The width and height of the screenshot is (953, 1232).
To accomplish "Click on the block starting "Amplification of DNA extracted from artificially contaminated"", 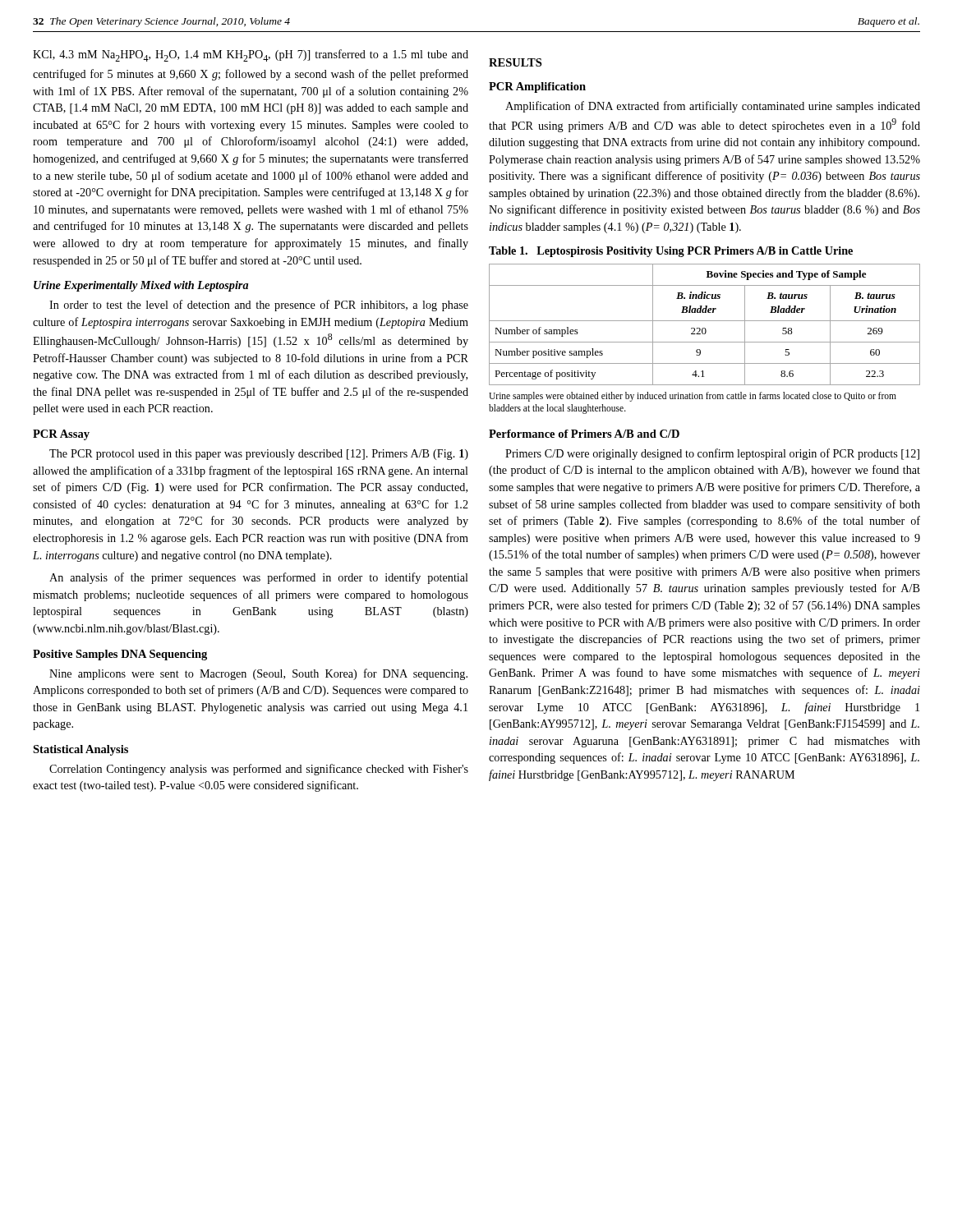I will 704,167.
